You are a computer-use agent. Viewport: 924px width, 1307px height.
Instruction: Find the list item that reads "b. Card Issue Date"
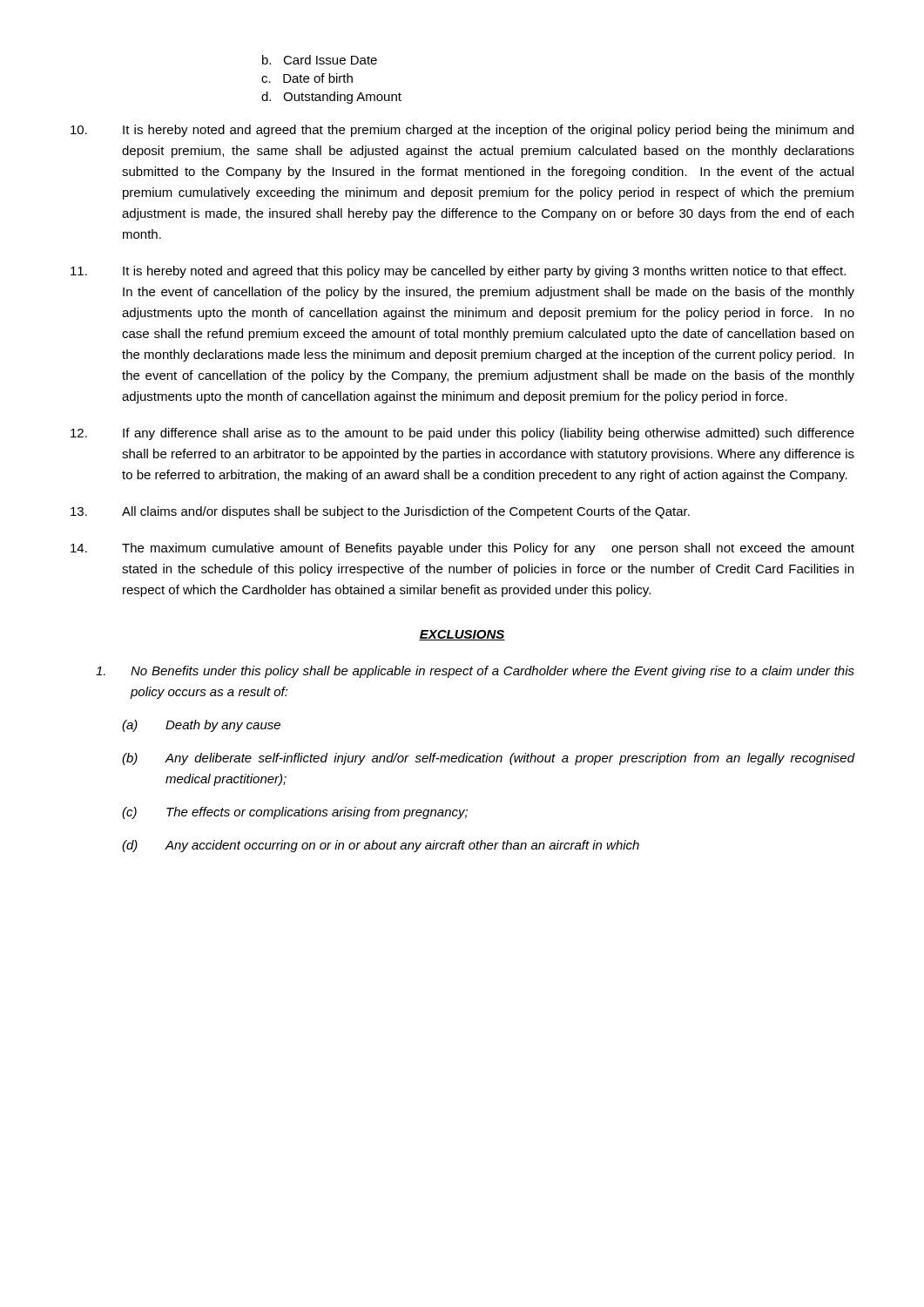click(319, 60)
